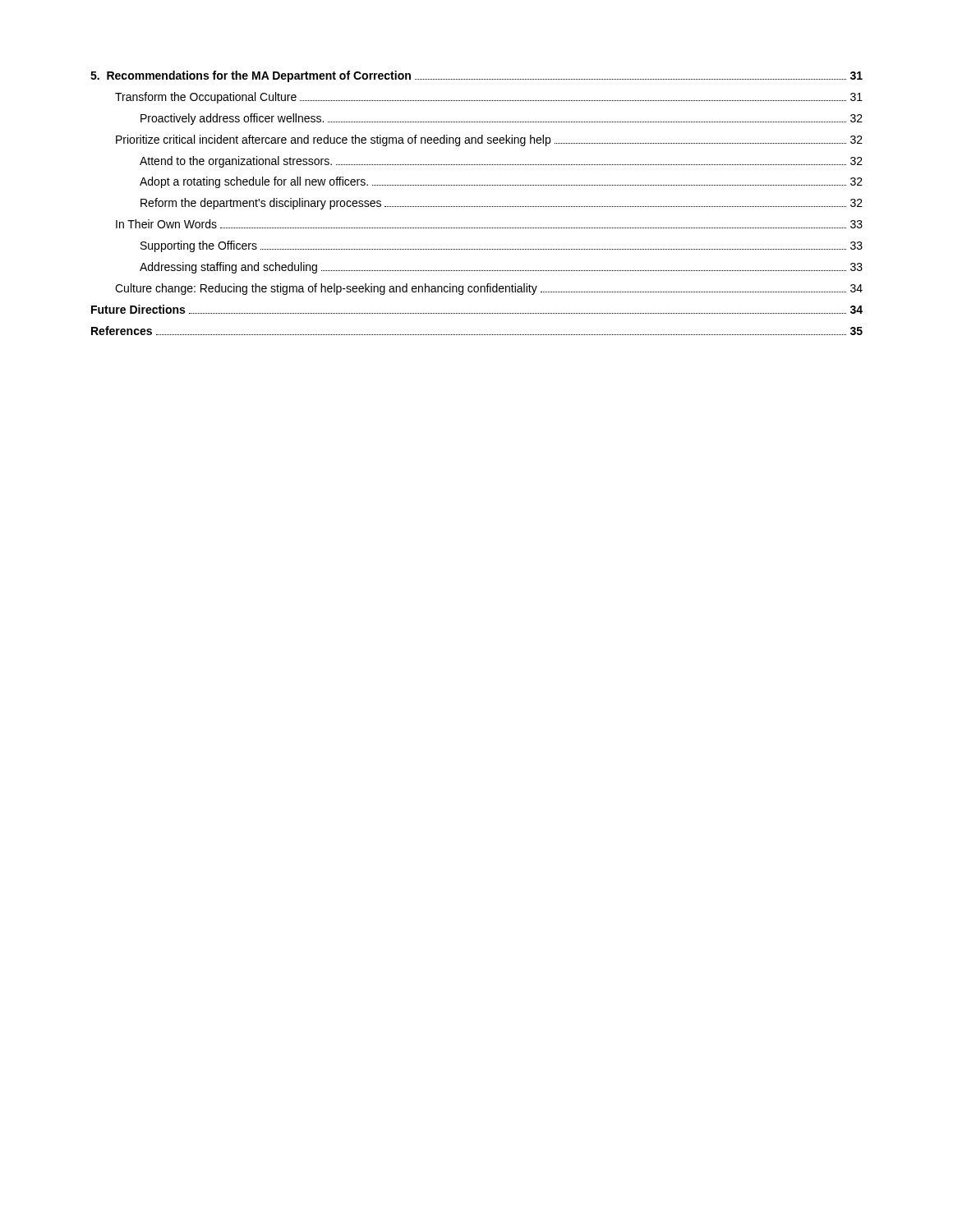Navigate to the region starting "Adopt a rotating schedule for all new officers."
Screen dimensions: 1232x953
501,183
